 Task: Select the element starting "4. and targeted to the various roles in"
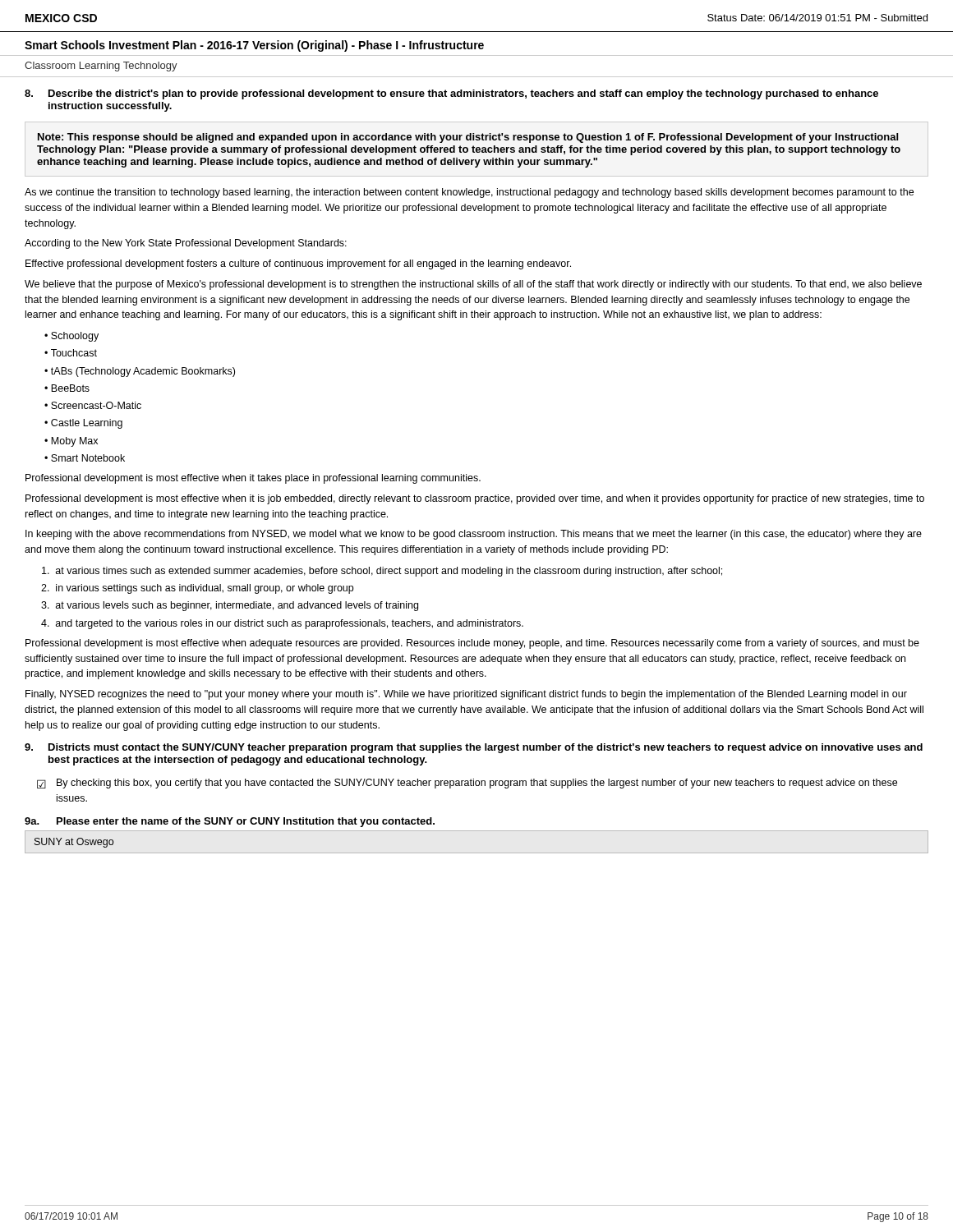pyautogui.click(x=283, y=623)
